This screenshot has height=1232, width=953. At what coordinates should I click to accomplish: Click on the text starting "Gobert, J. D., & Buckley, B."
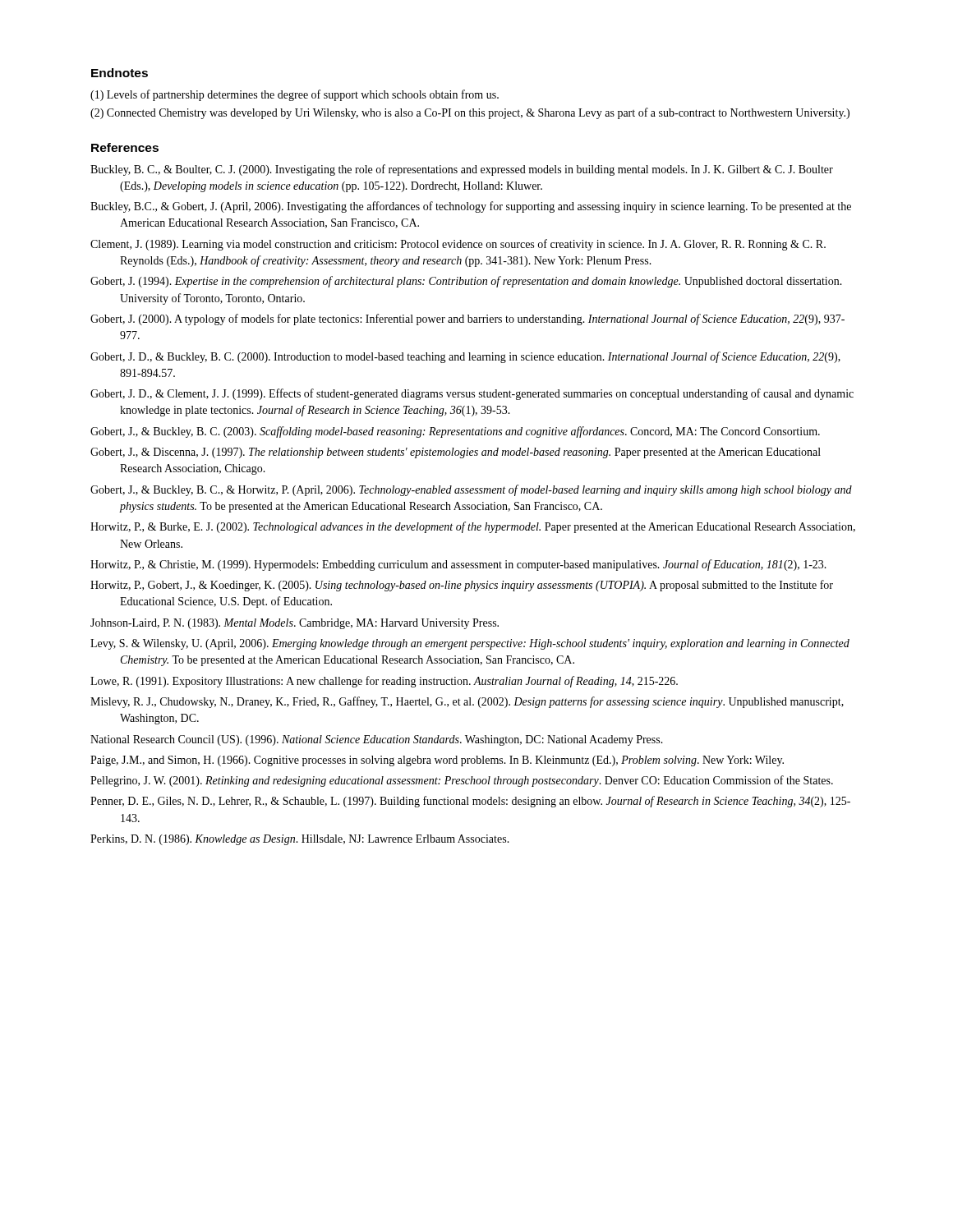(465, 365)
